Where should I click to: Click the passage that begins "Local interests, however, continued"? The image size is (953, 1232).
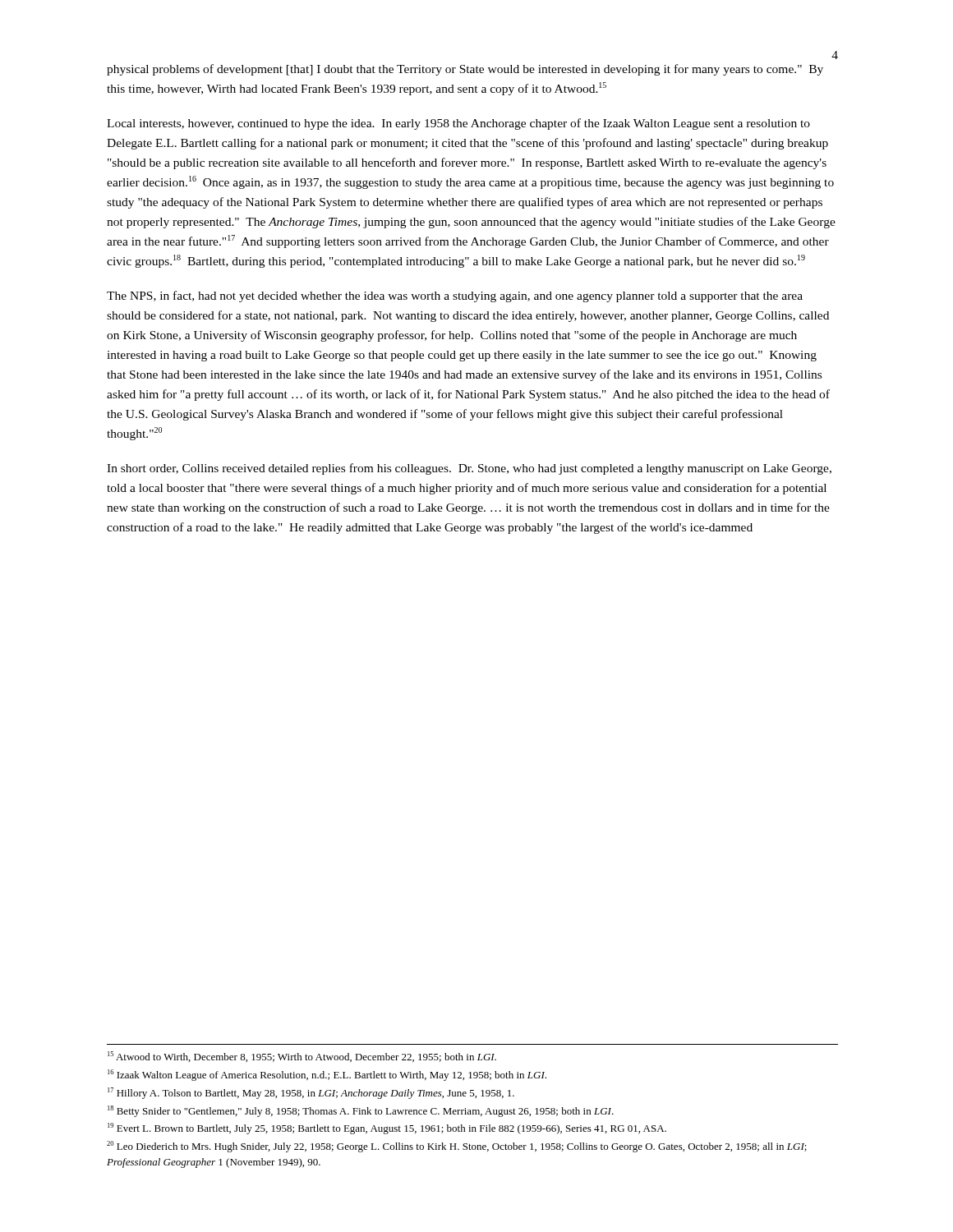[x=472, y=192]
